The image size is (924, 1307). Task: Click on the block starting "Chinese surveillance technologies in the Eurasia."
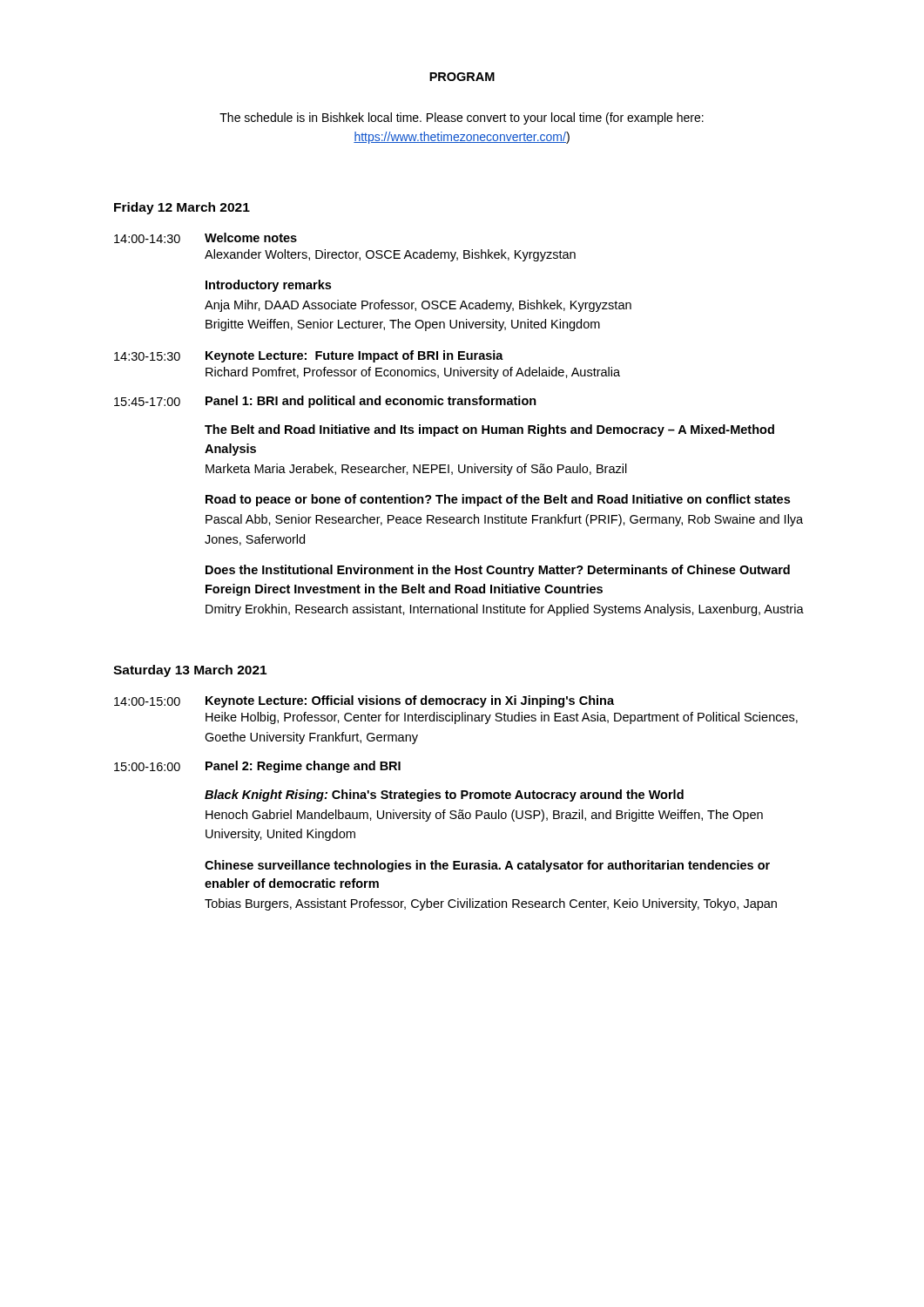tap(487, 866)
